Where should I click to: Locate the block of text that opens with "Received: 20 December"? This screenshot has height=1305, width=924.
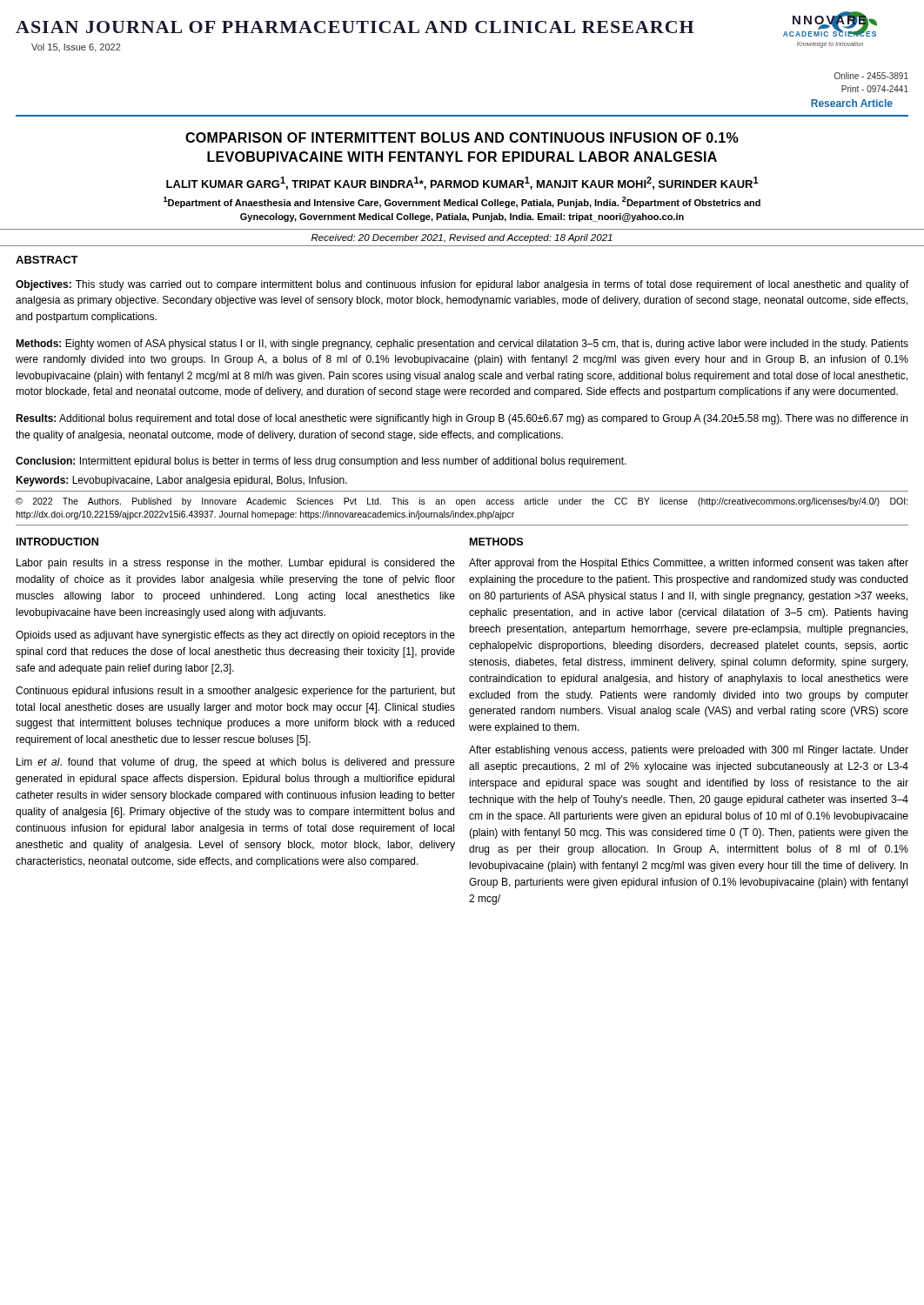(x=462, y=237)
